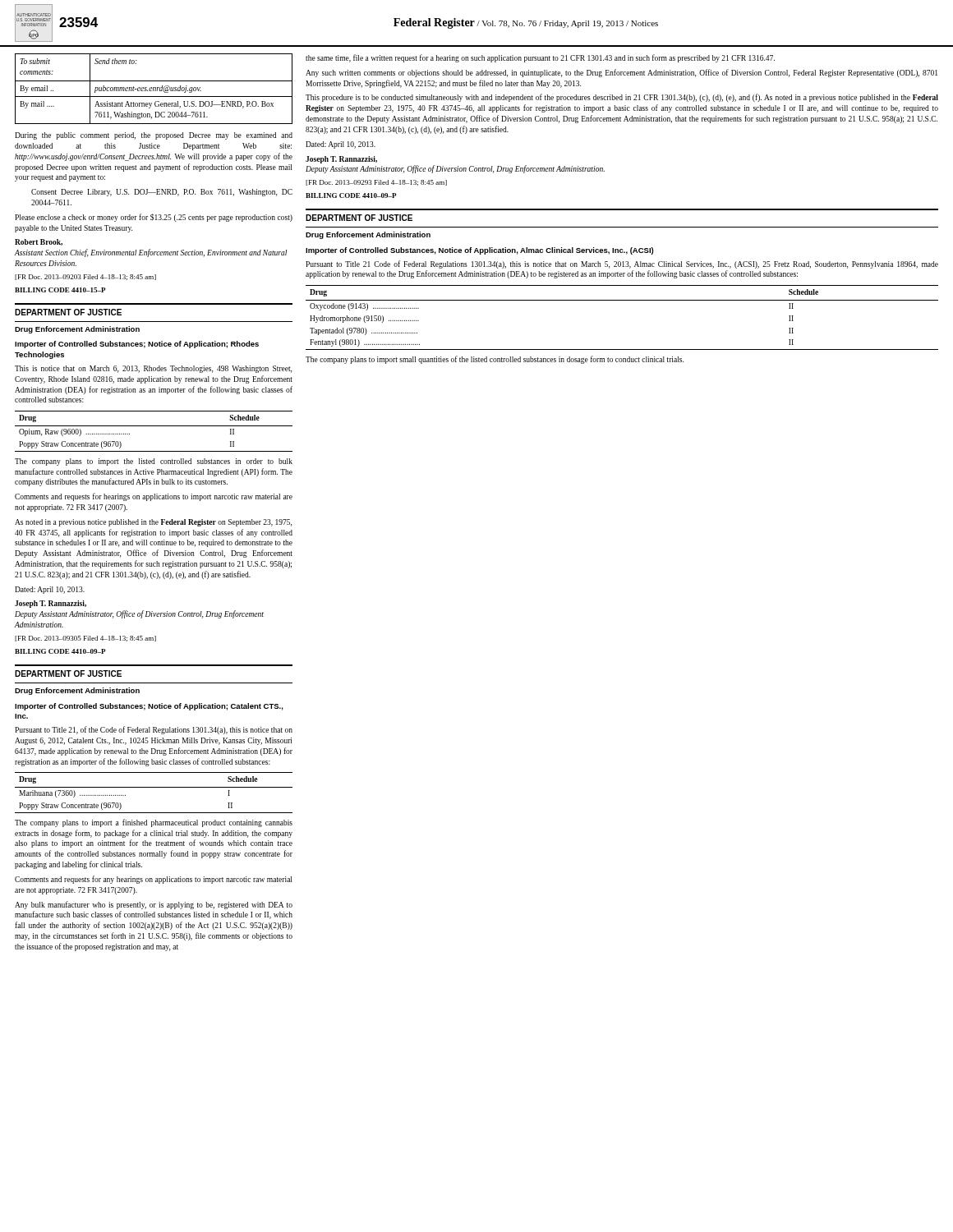Find the element starting "This procedure is to be conducted"

pyautogui.click(x=622, y=114)
